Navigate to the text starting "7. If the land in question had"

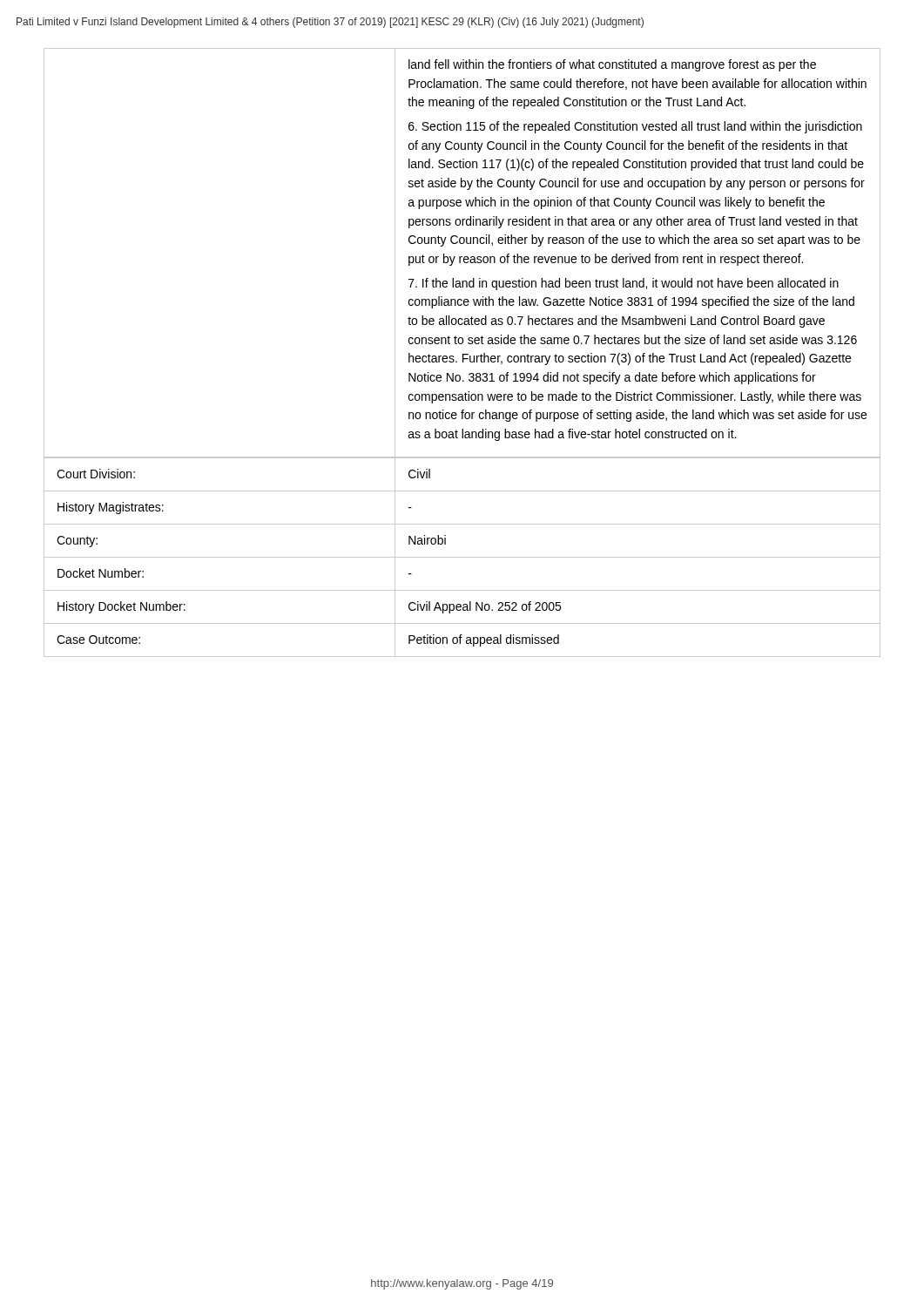point(638,359)
